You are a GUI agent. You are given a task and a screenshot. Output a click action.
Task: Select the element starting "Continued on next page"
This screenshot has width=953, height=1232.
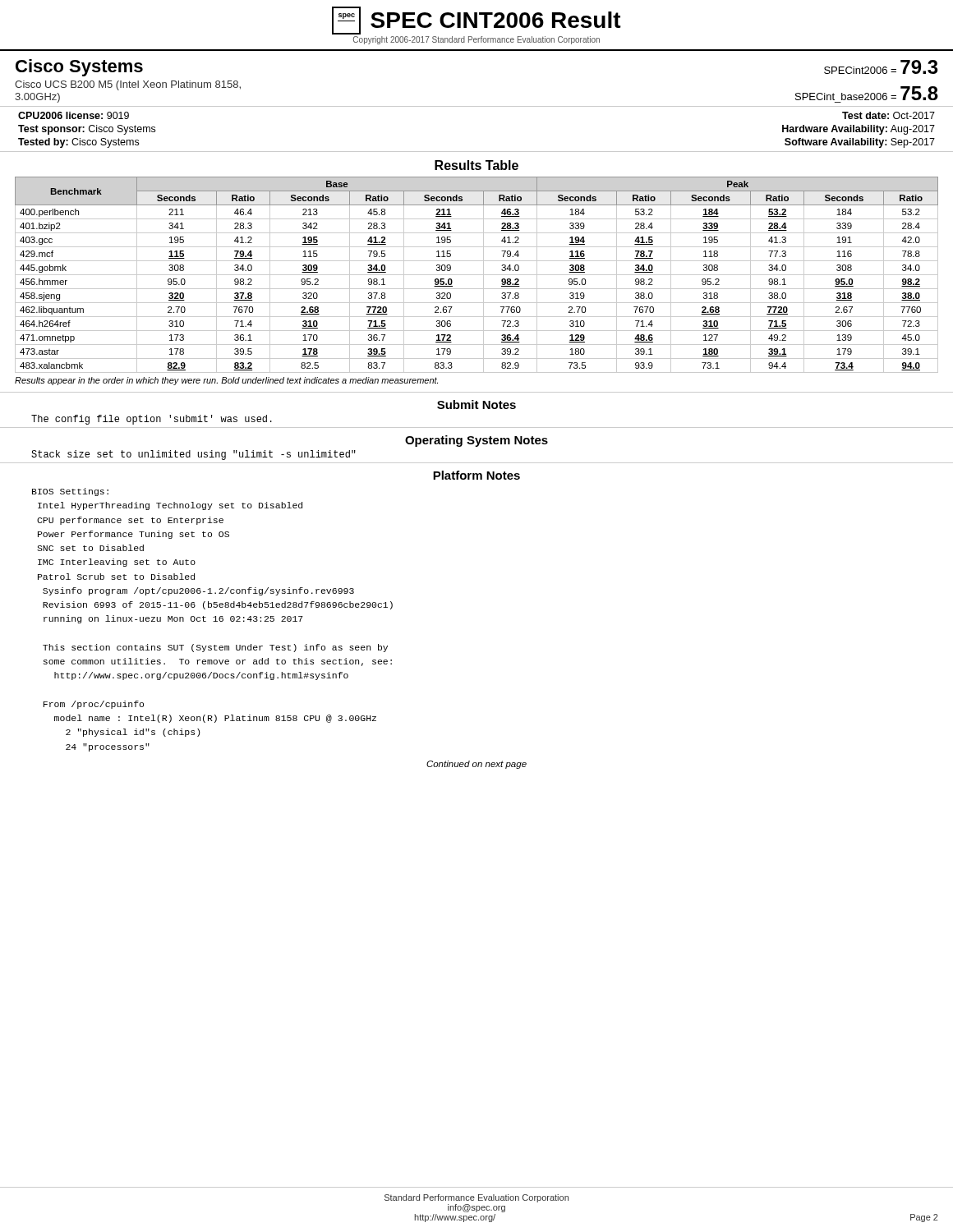[x=476, y=764]
